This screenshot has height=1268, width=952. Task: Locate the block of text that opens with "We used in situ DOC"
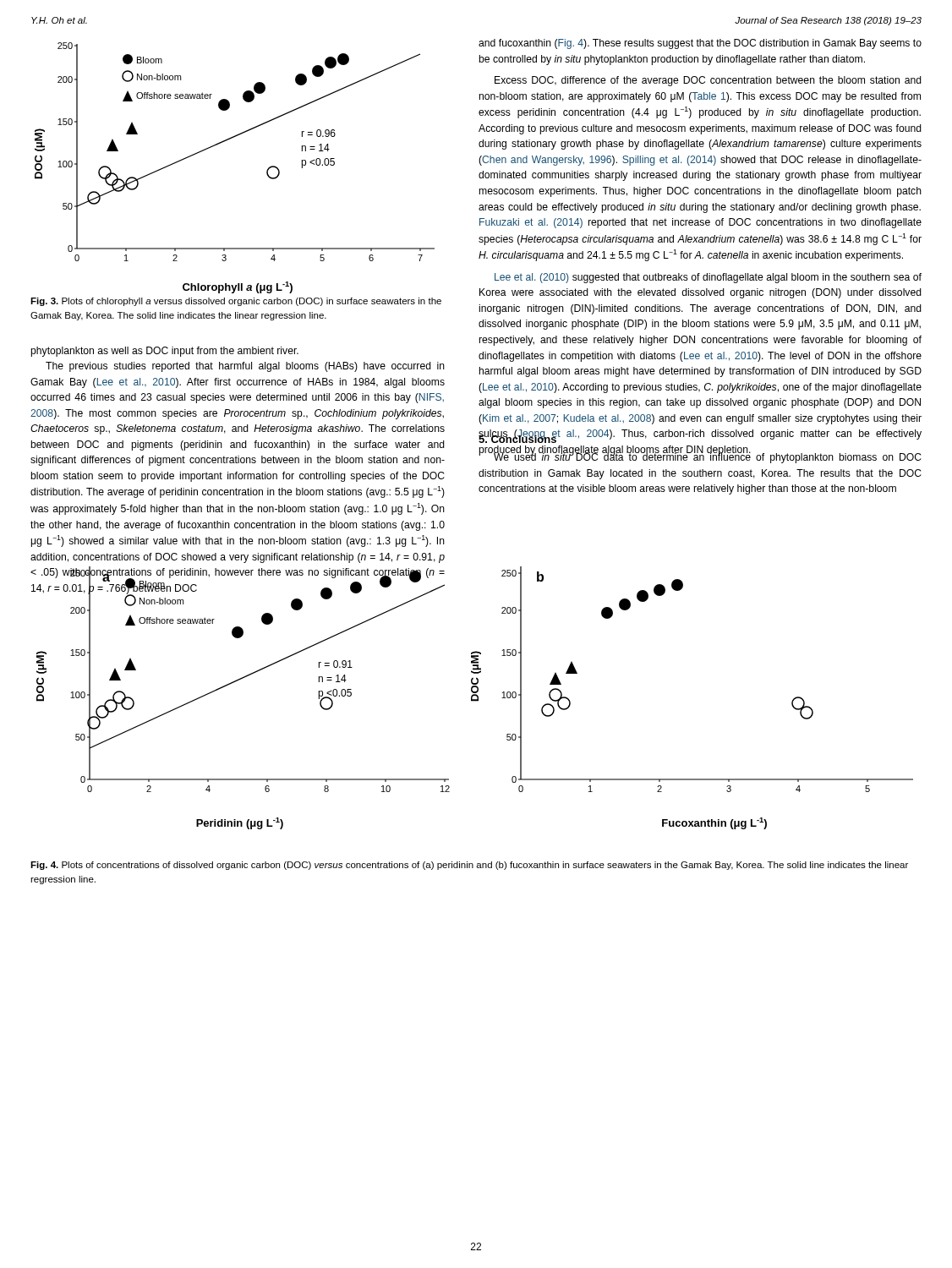coord(700,473)
